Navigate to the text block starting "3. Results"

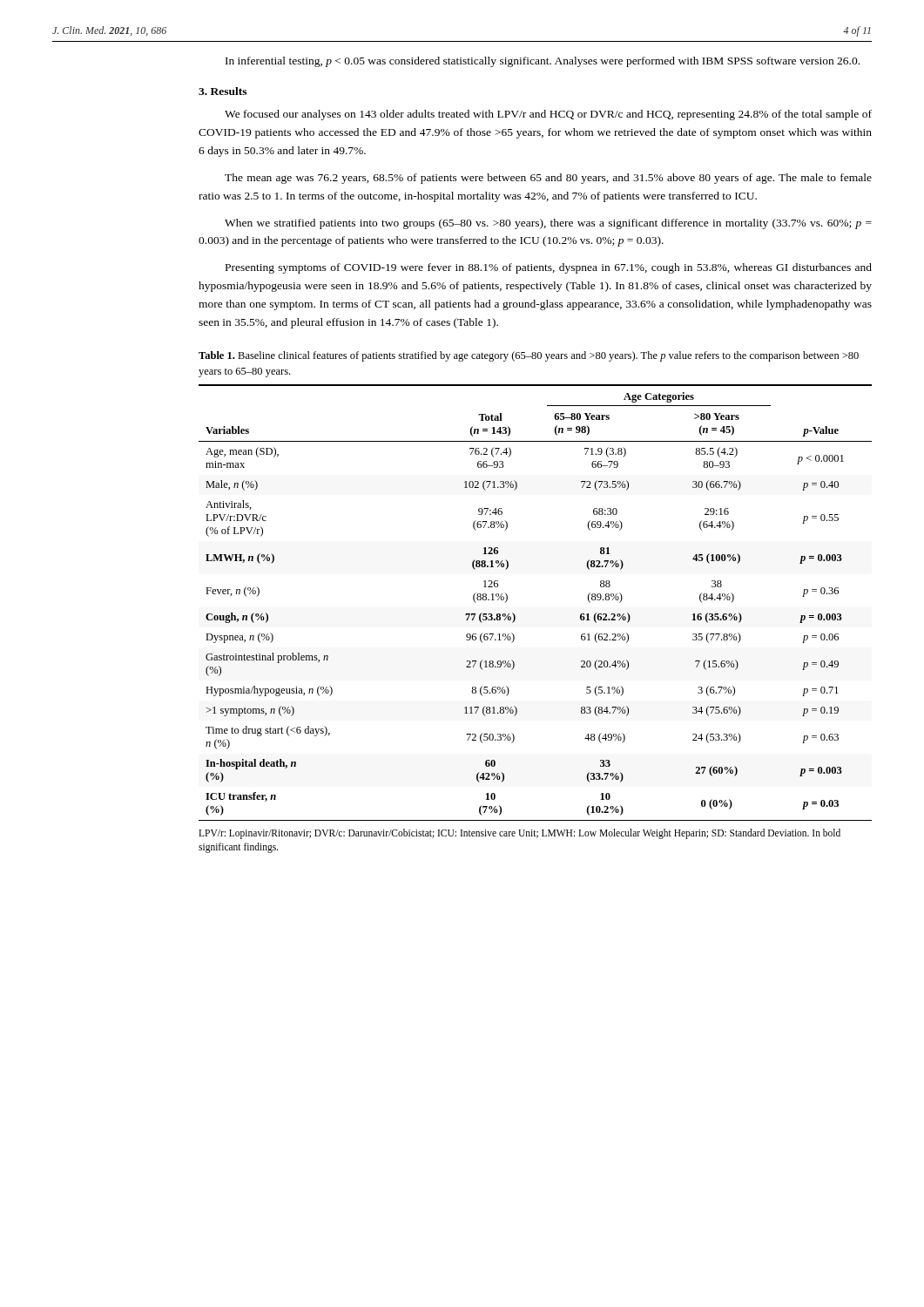pos(223,91)
